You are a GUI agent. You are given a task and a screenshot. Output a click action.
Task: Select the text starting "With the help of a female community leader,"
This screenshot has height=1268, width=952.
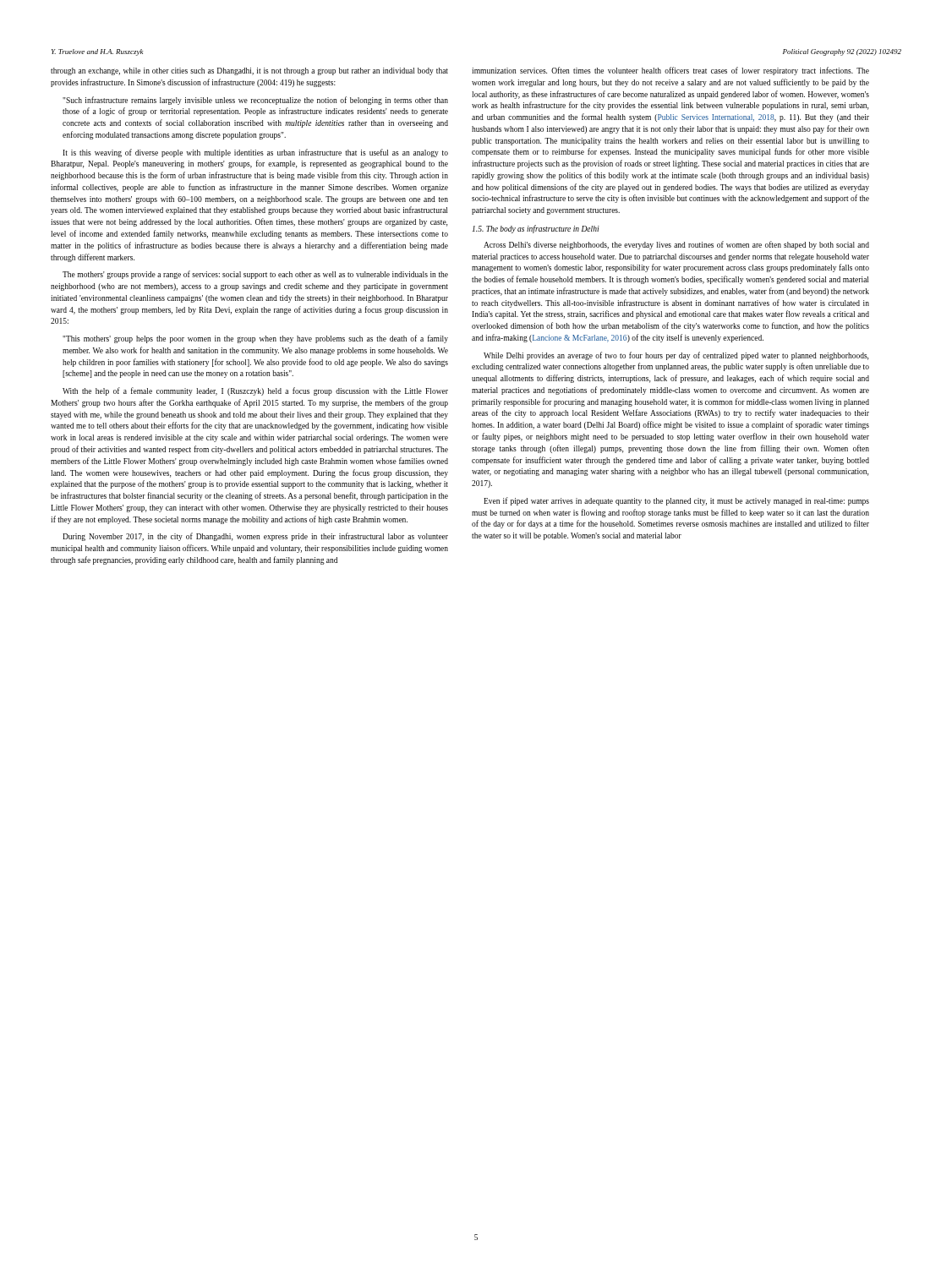coord(249,456)
